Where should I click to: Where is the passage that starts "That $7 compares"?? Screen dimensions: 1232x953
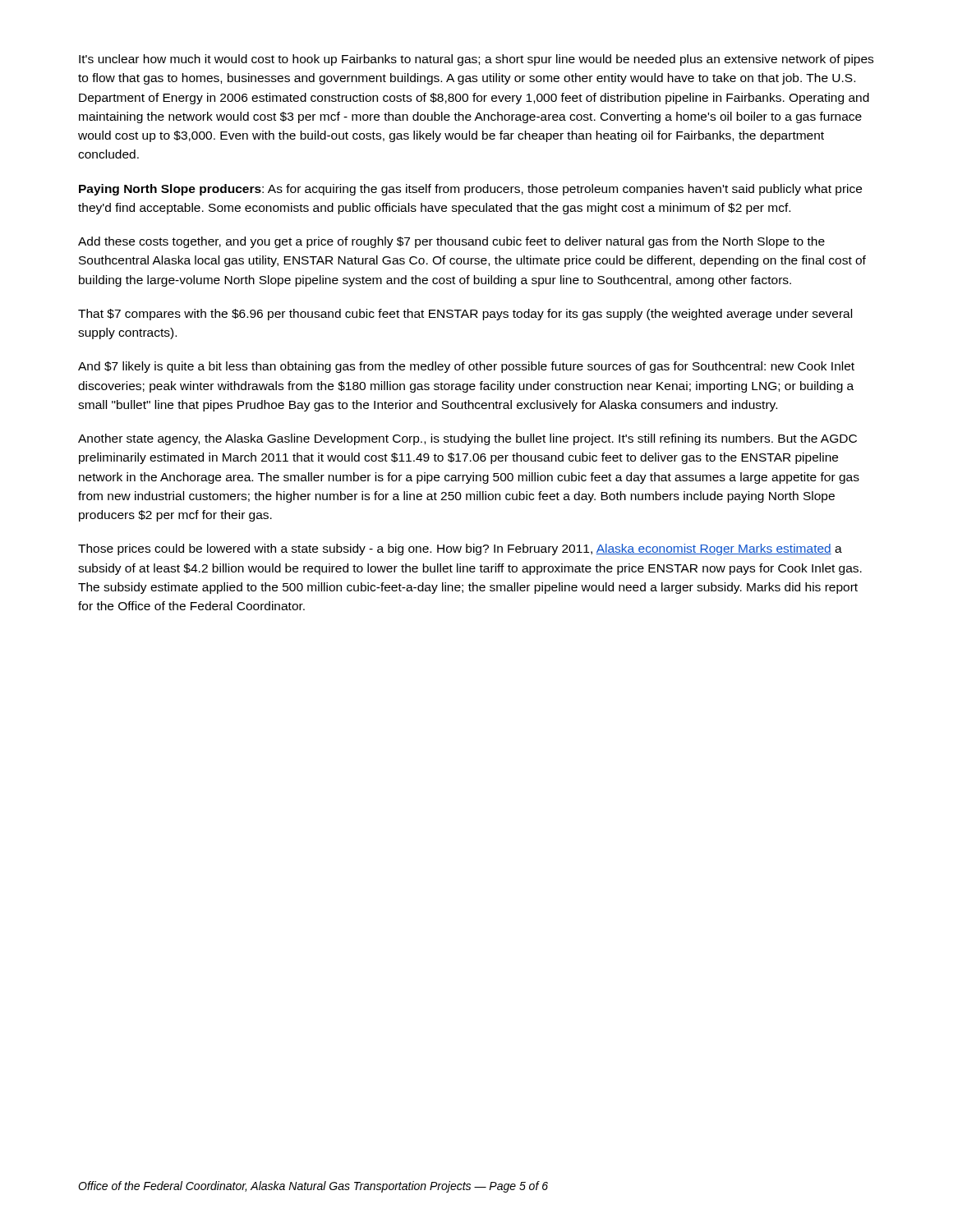click(465, 323)
